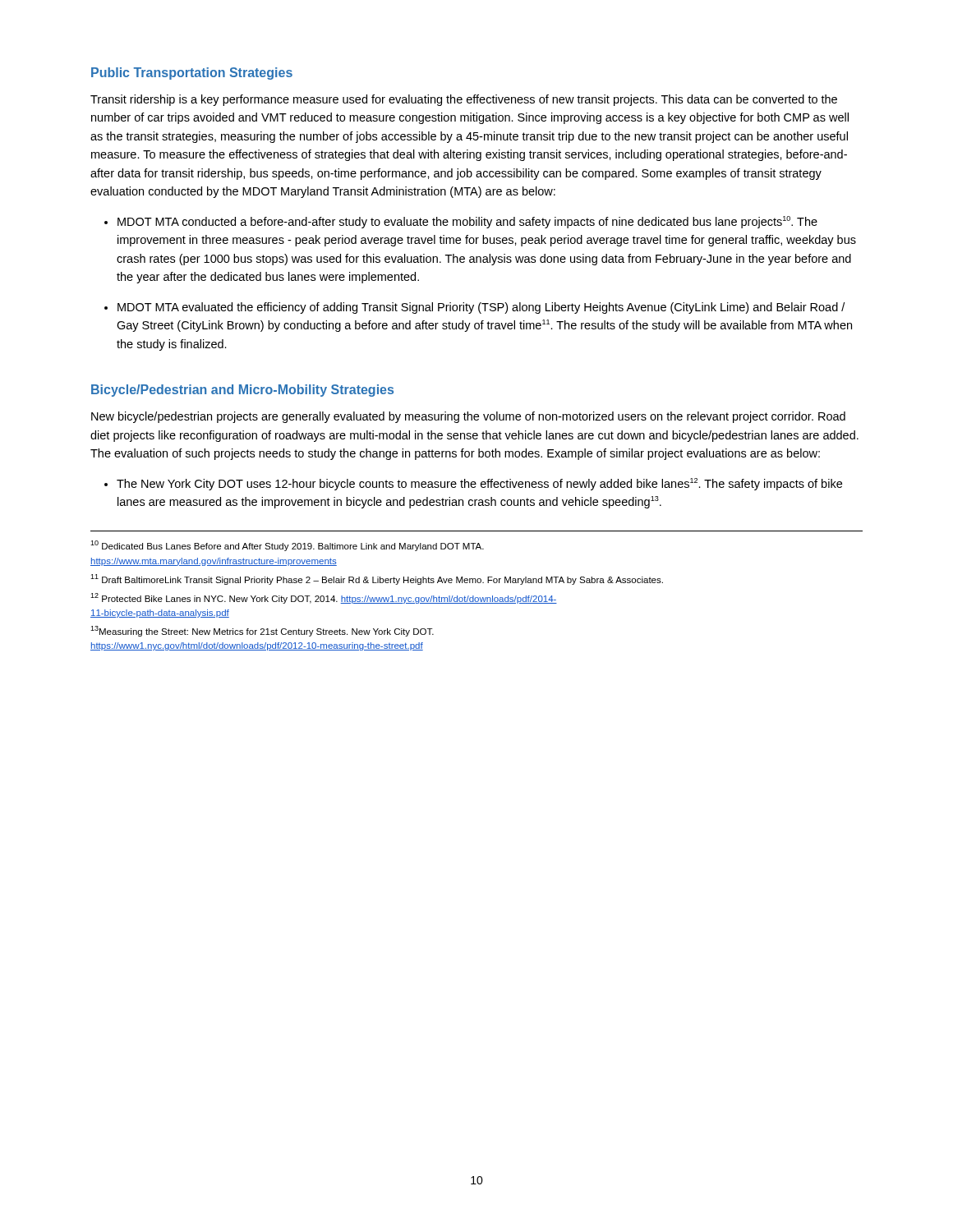Where is the passage that starts "The New York City DOT uses"?
Viewport: 953px width, 1232px height.
(x=480, y=492)
